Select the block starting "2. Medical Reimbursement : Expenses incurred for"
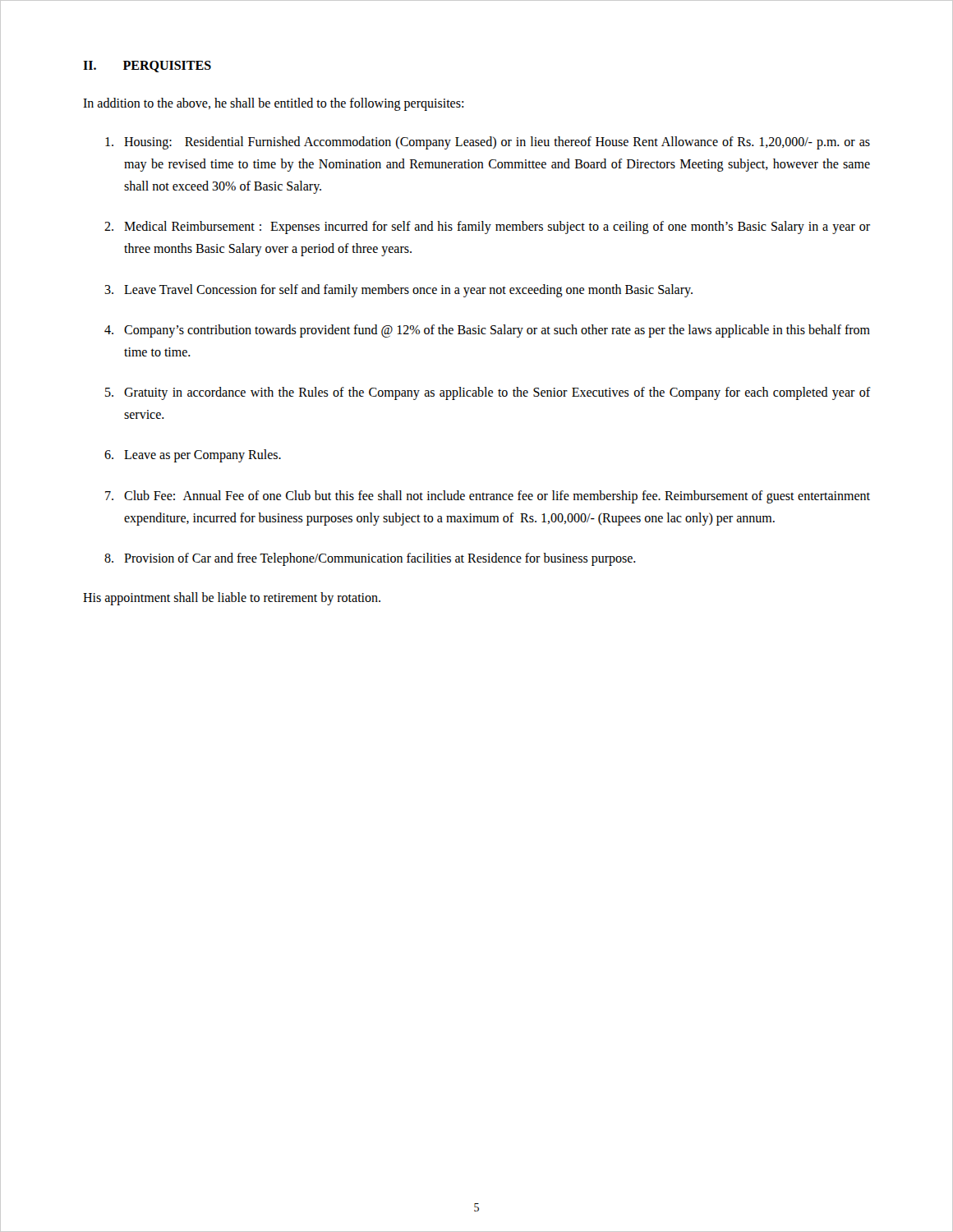The height and width of the screenshot is (1232, 953). [476, 238]
